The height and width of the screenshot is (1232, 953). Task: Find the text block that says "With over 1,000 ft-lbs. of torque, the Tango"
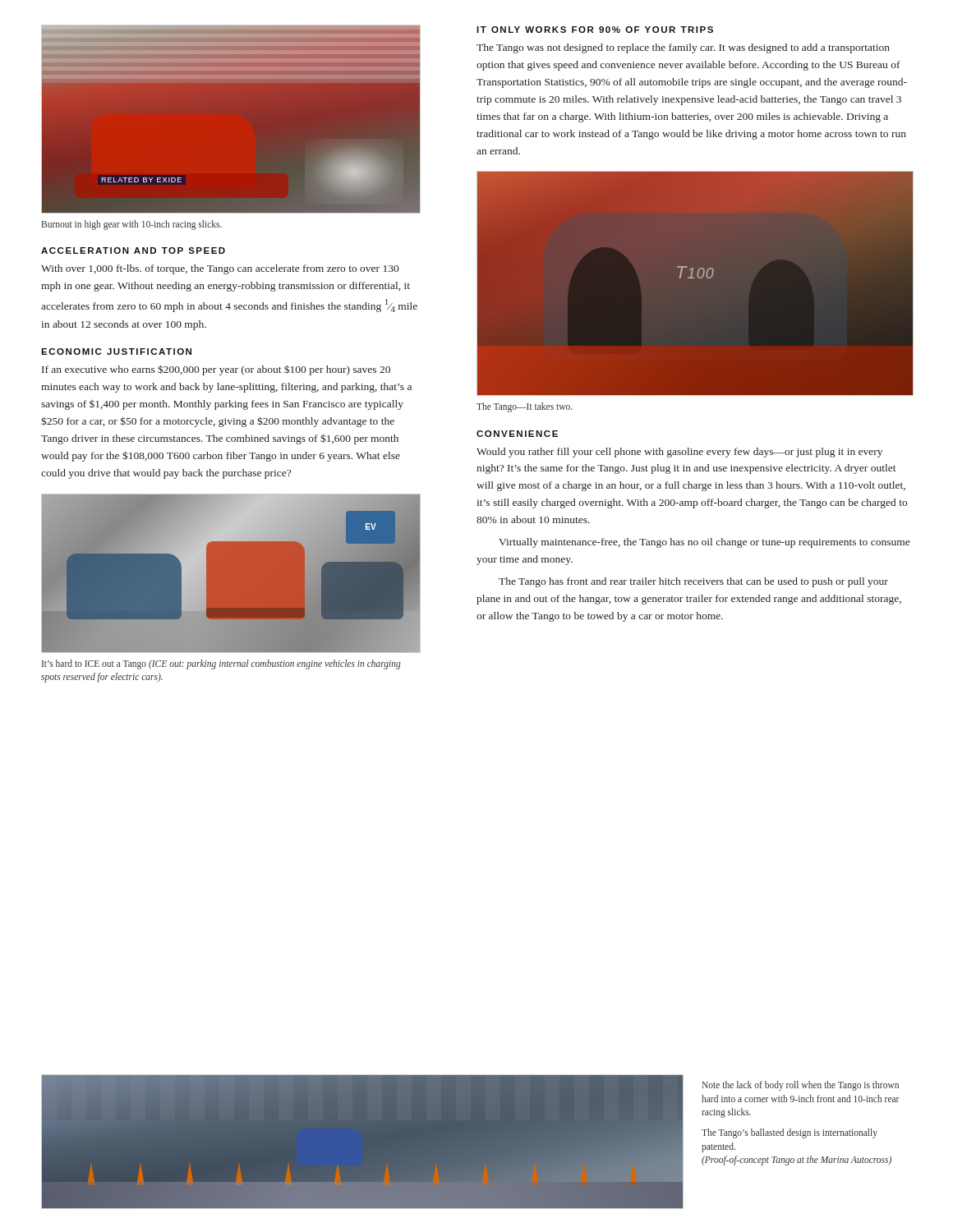click(229, 296)
